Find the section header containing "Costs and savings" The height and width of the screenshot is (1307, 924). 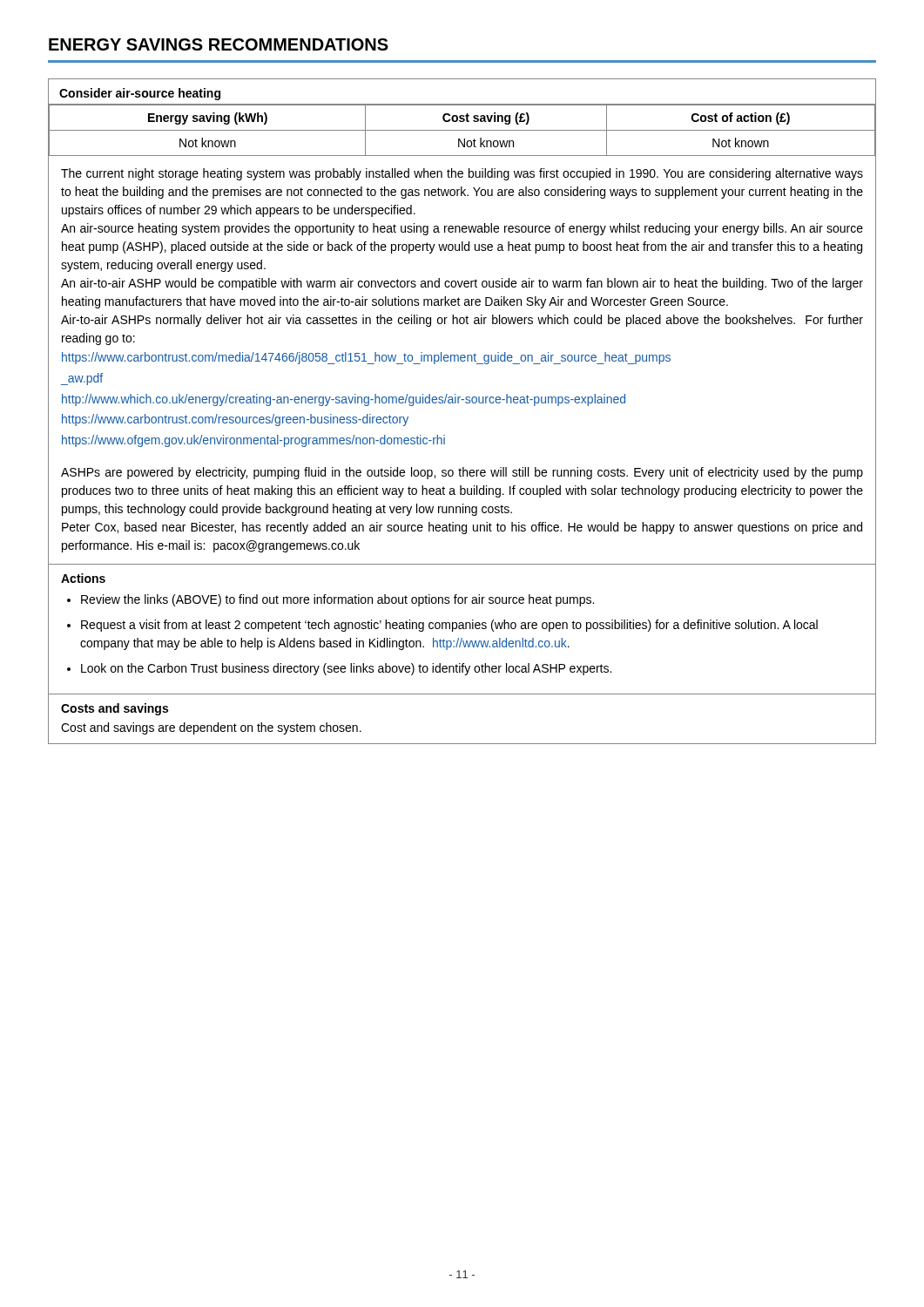coord(115,709)
